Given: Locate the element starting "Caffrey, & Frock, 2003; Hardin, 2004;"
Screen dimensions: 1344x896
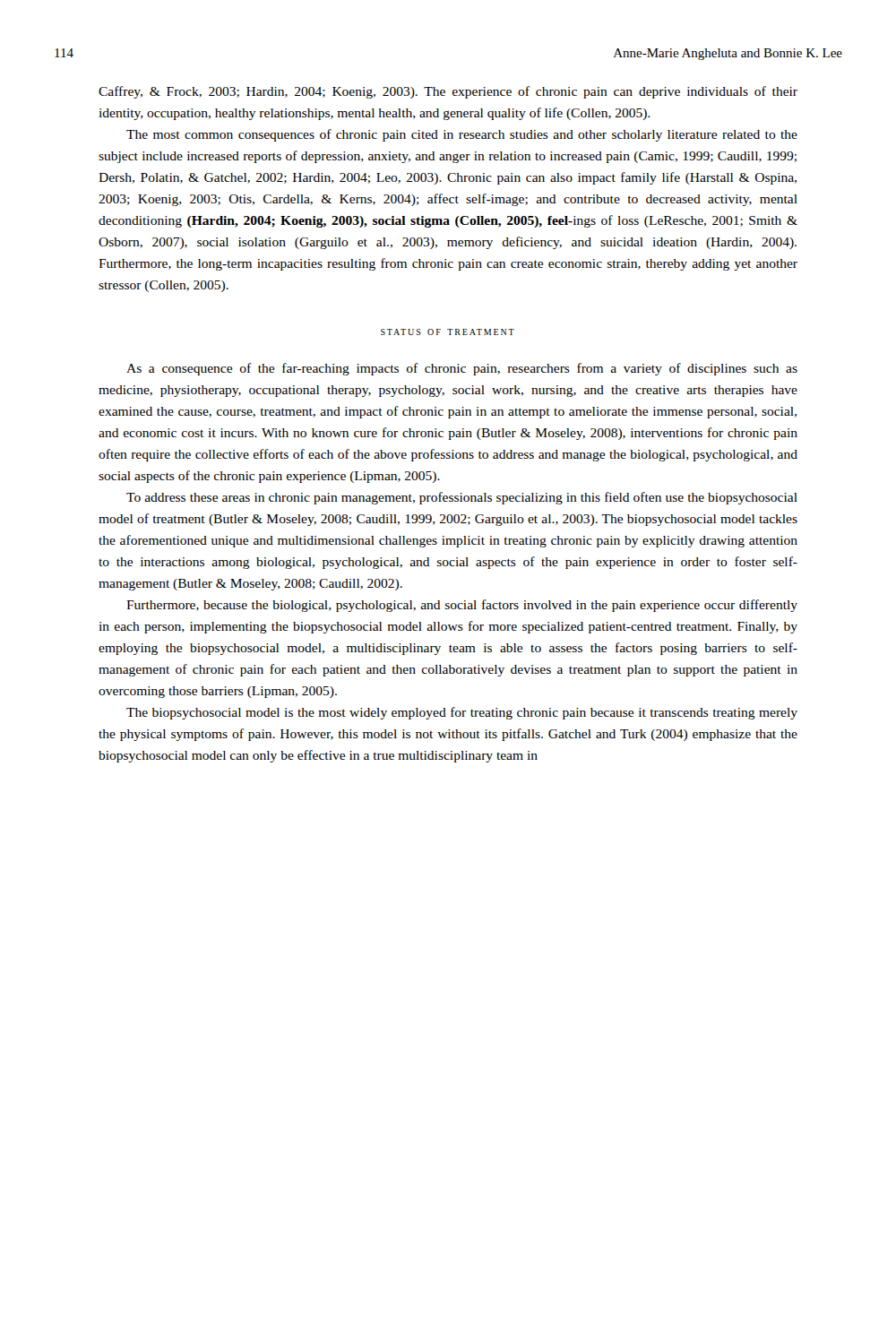Looking at the screenshot, I should (x=448, y=102).
